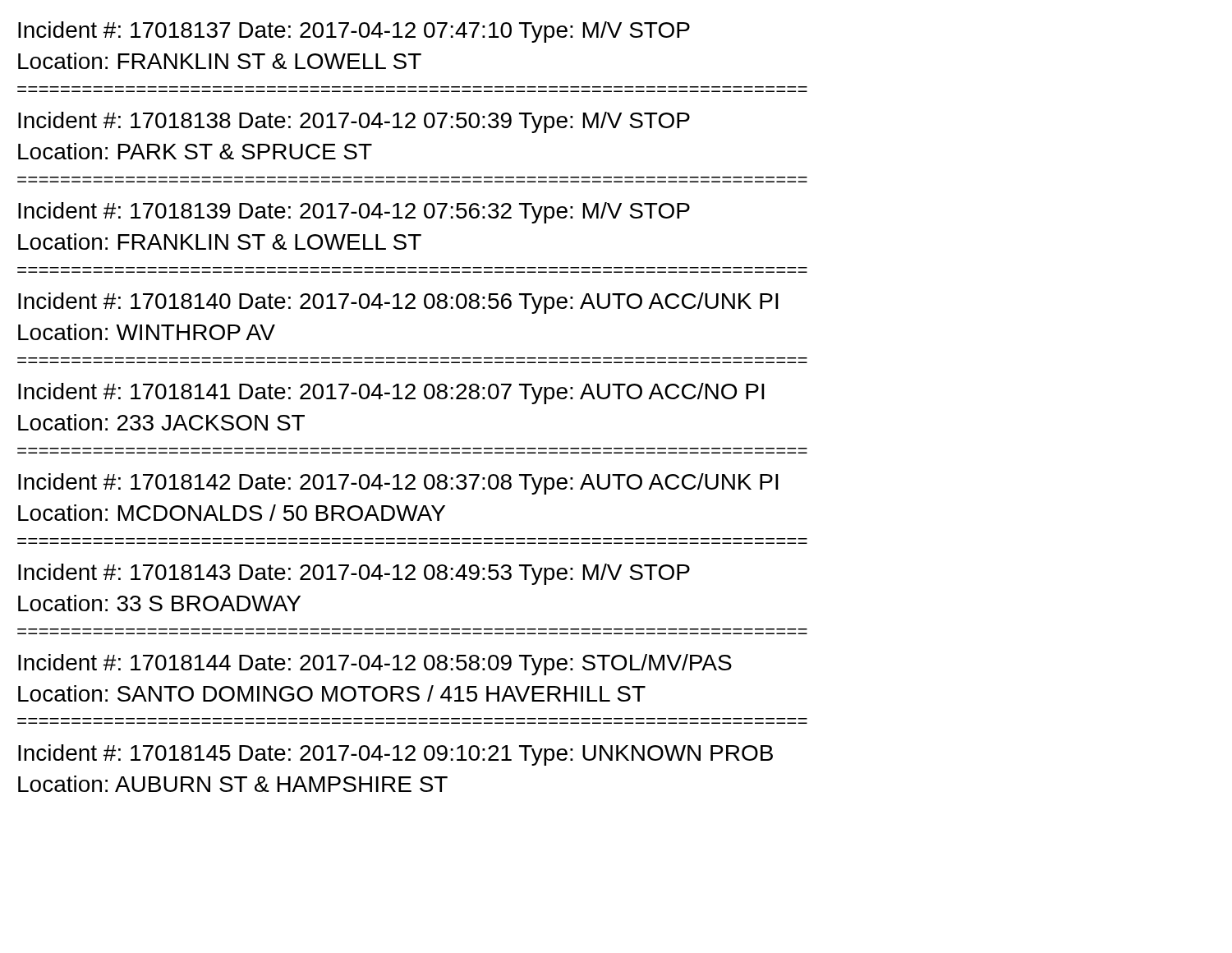This screenshot has width=1232, height=953.
Task: Where is the passage that starts "Incident #: 17018144 Date: 2017-04-12 08:58:09"?
Action: coord(616,678)
